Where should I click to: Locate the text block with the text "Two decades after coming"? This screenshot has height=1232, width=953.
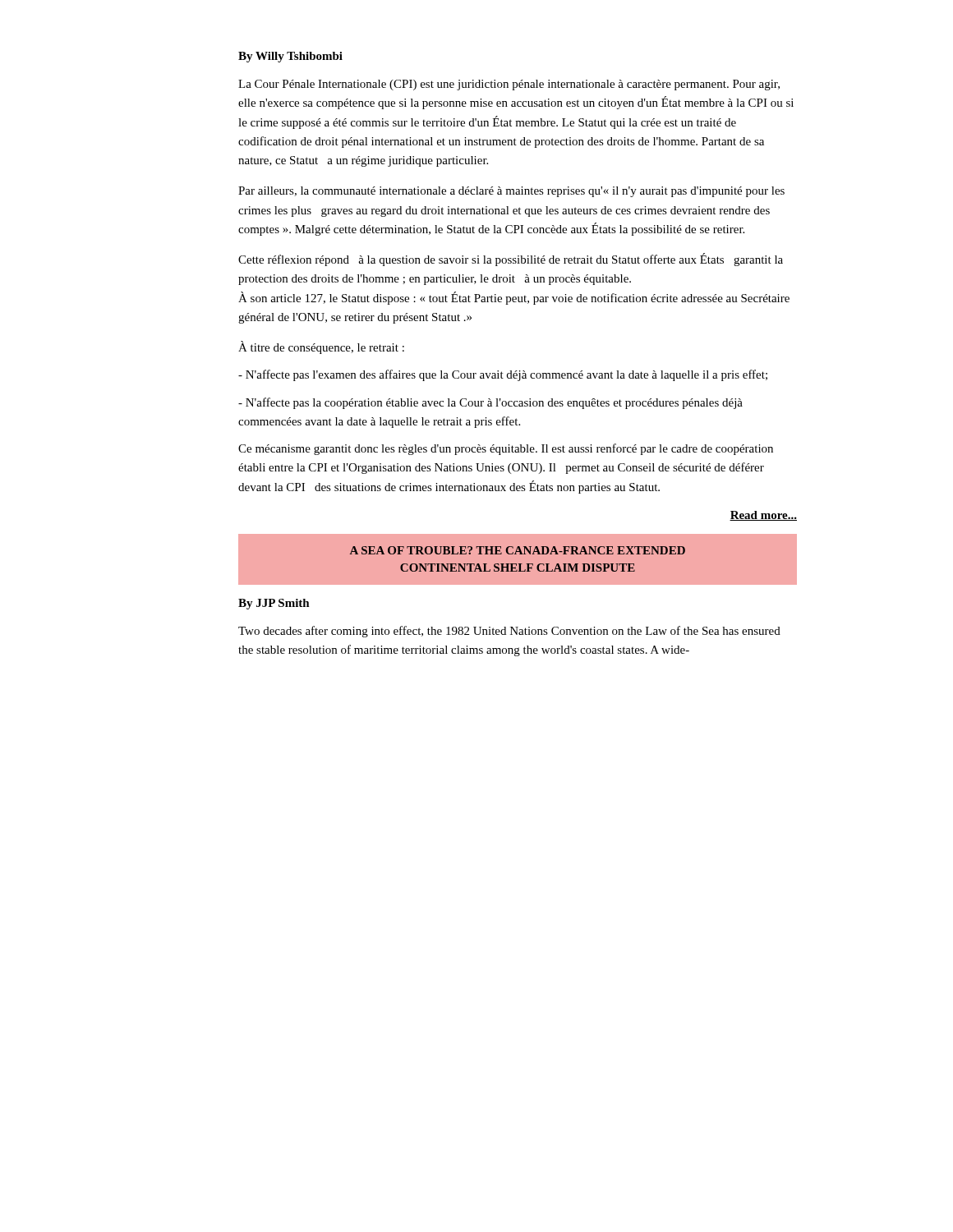tap(509, 640)
